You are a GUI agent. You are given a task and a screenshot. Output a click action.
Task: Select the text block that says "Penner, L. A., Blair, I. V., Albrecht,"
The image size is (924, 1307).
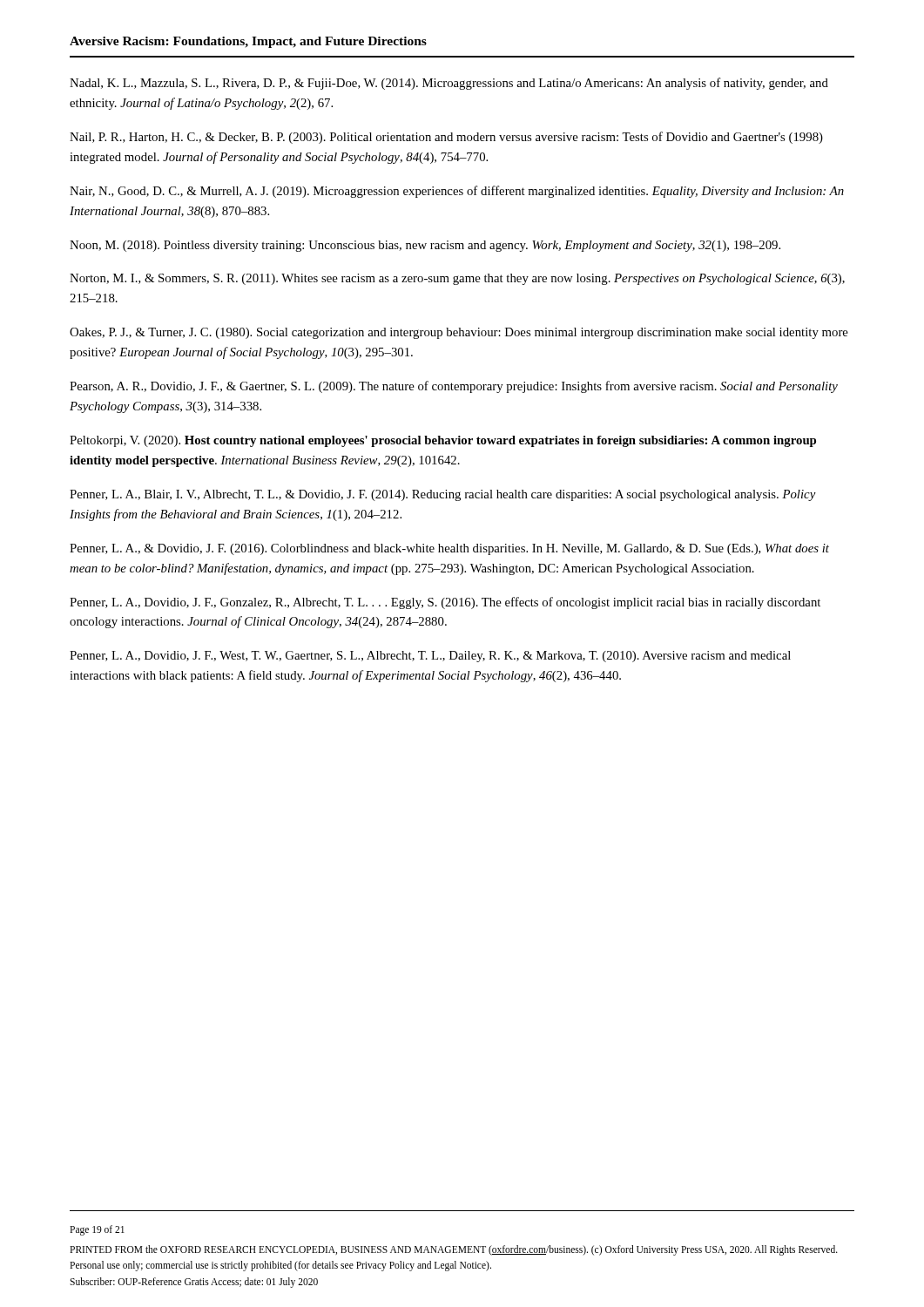(443, 504)
